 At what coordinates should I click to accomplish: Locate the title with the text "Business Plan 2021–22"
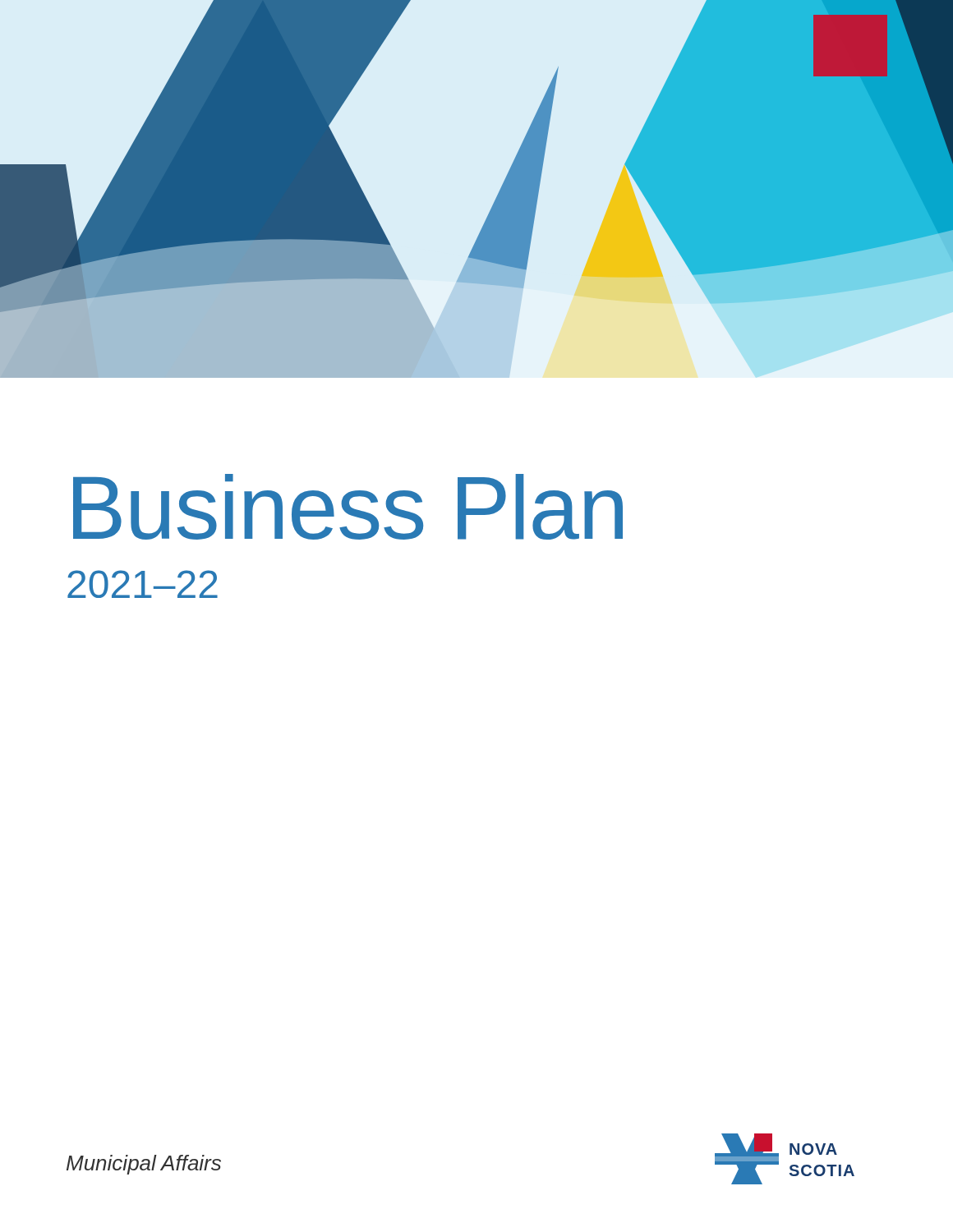click(x=347, y=533)
